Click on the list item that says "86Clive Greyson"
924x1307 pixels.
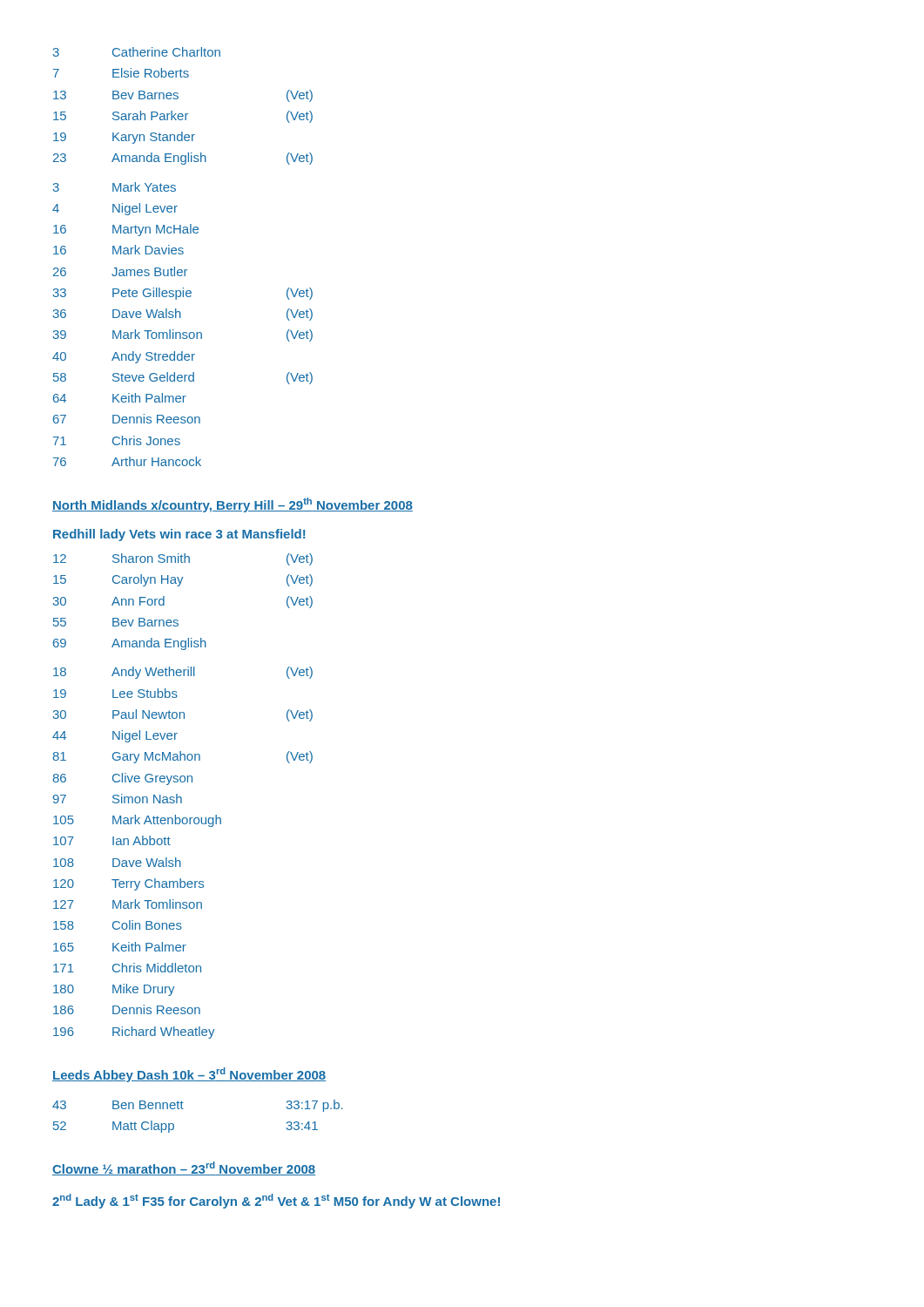pyautogui.click(x=195, y=777)
